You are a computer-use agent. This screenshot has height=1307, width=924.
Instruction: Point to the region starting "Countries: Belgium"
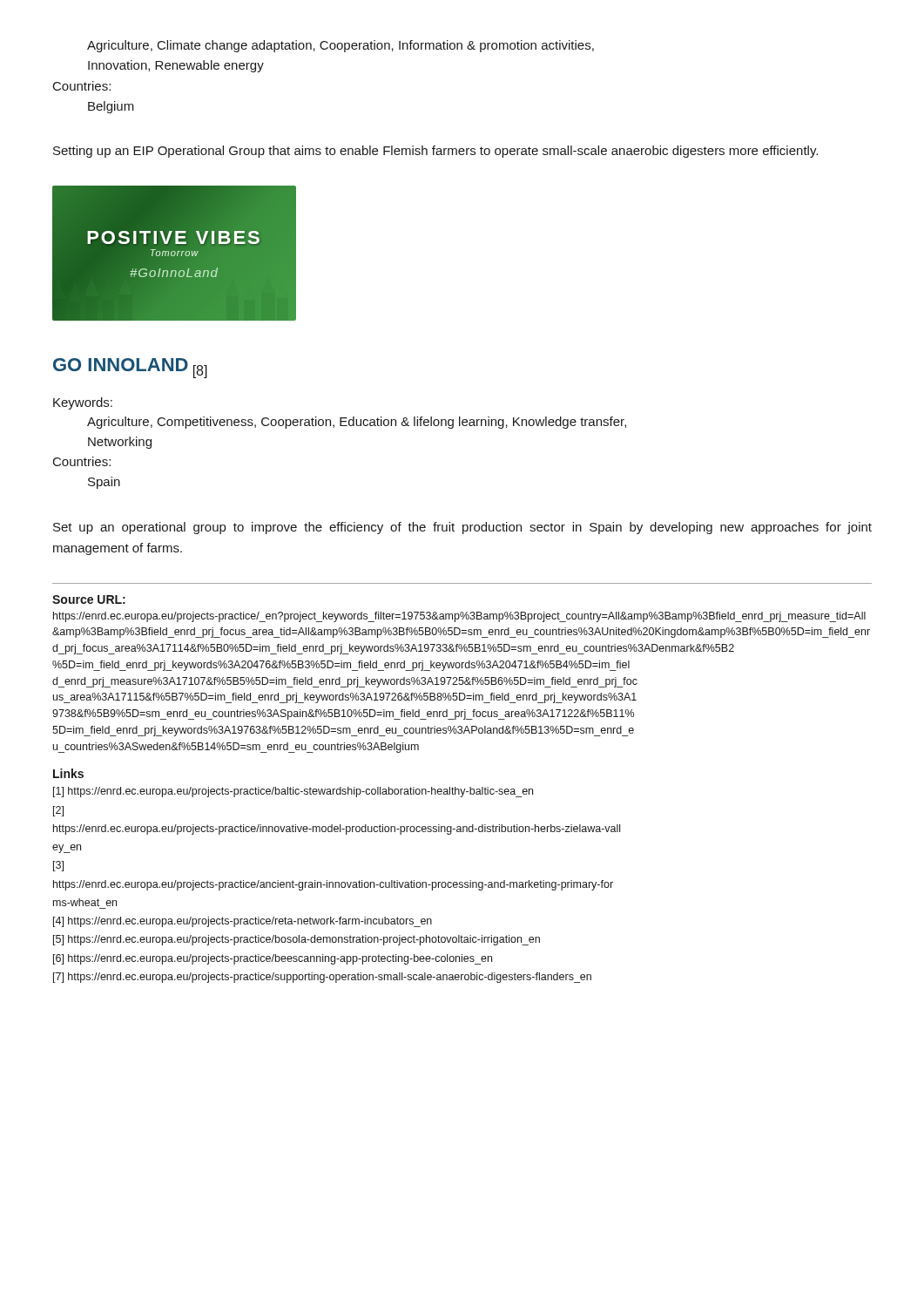pyautogui.click(x=93, y=97)
